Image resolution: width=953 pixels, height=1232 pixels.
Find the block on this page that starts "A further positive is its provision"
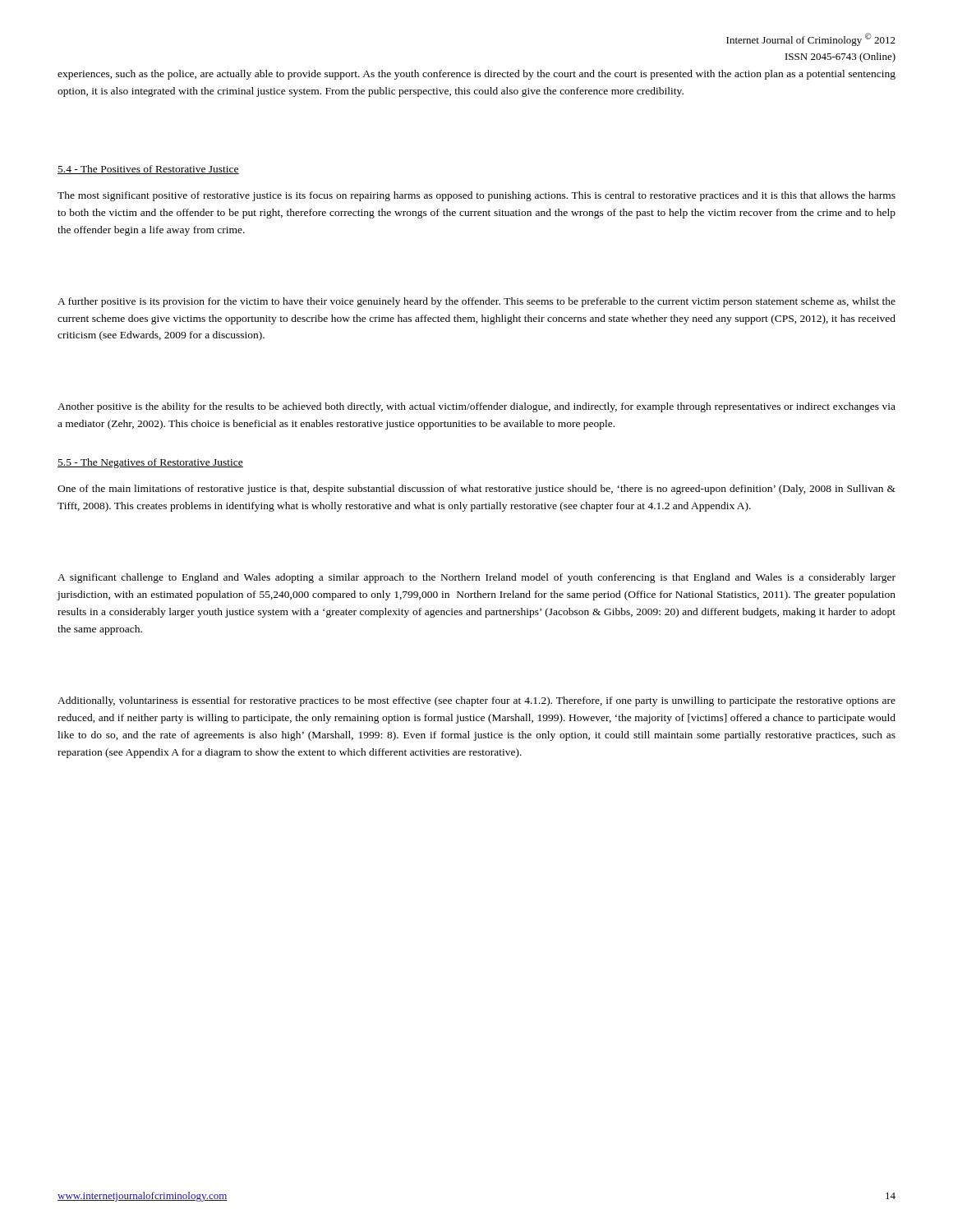tap(476, 318)
